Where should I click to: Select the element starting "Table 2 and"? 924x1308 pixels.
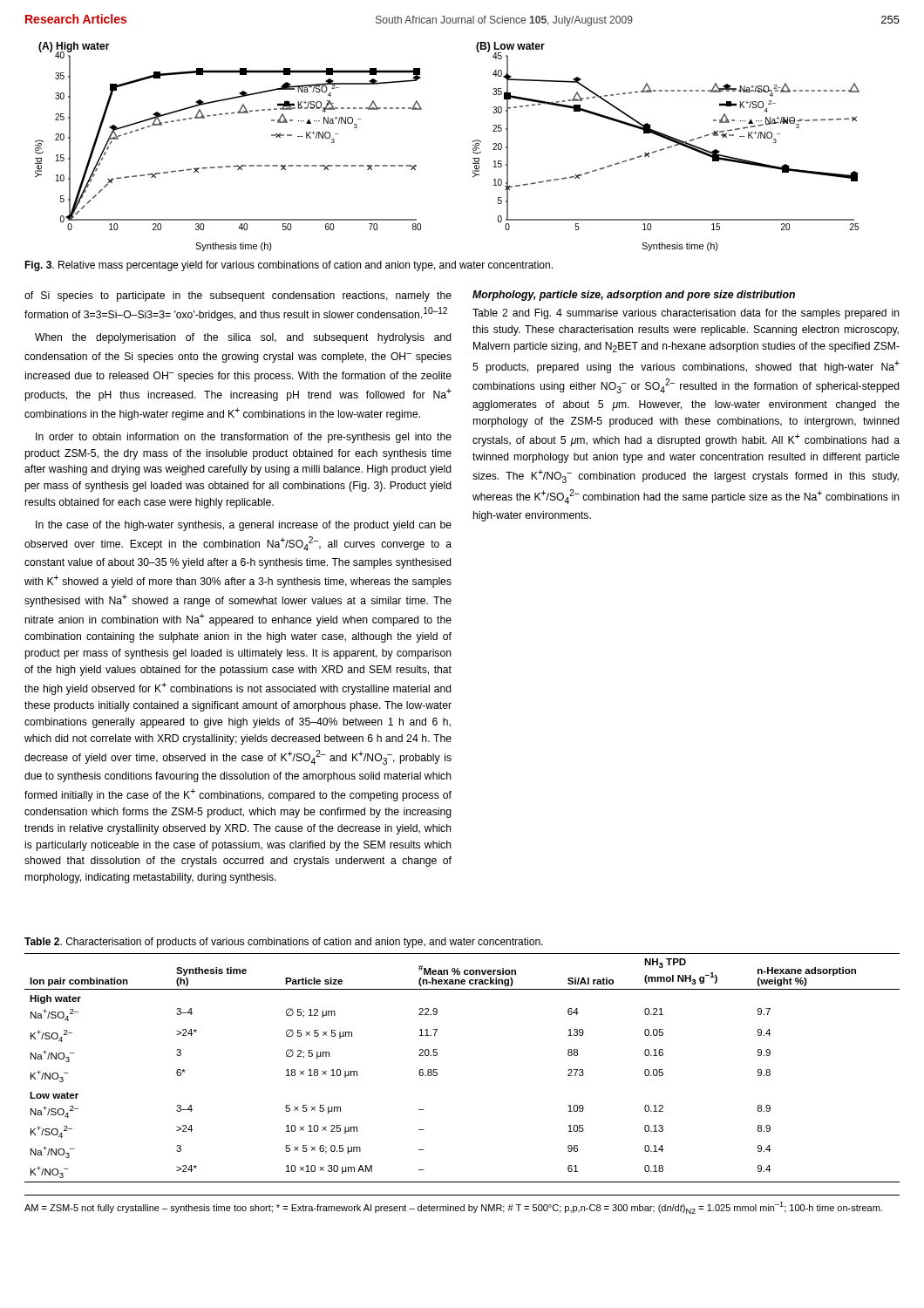point(686,415)
